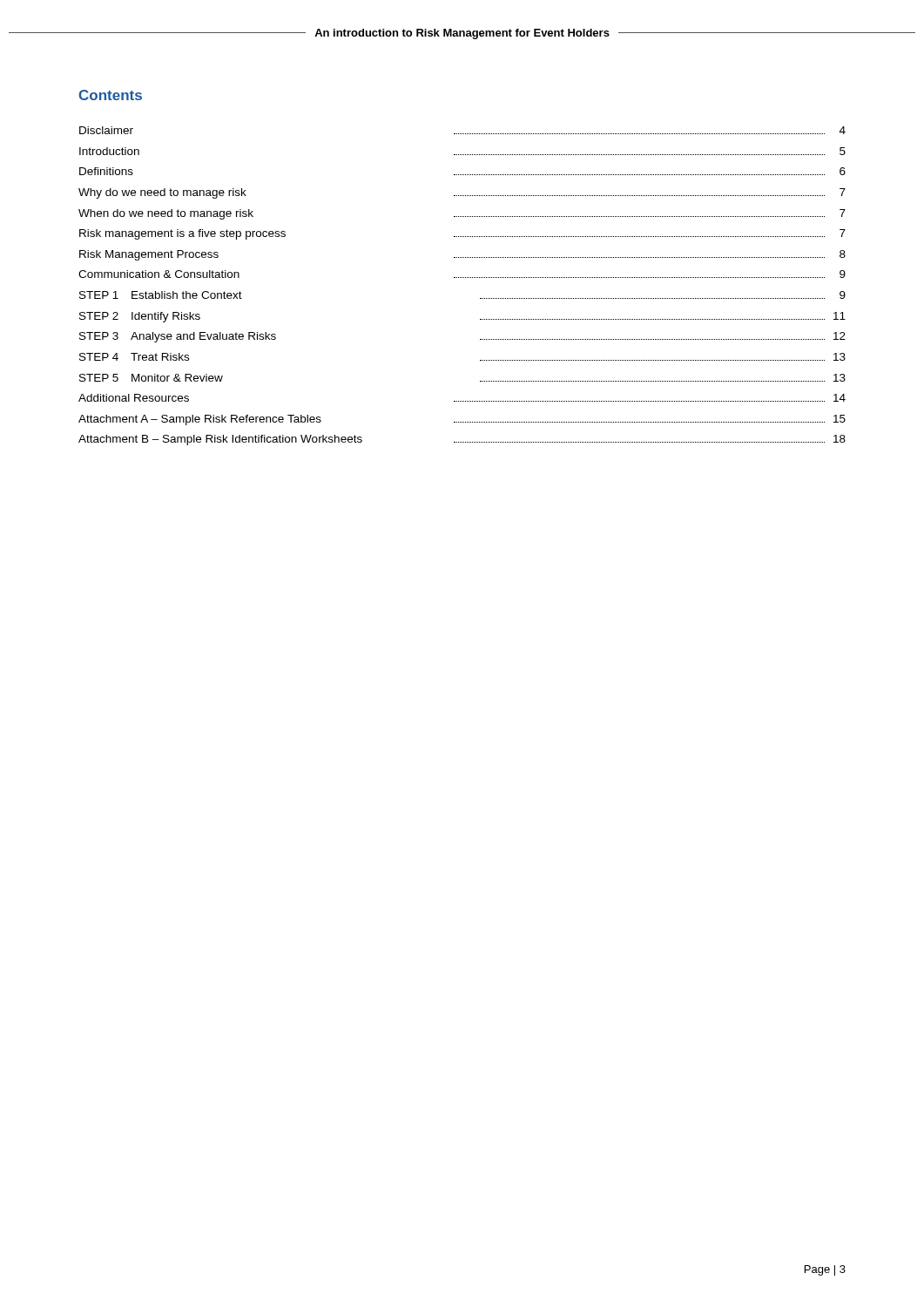Image resolution: width=924 pixels, height=1307 pixels.
Task: Find the list item that says "Communication & Consultation 9"
Action: (x=462, y=275)
